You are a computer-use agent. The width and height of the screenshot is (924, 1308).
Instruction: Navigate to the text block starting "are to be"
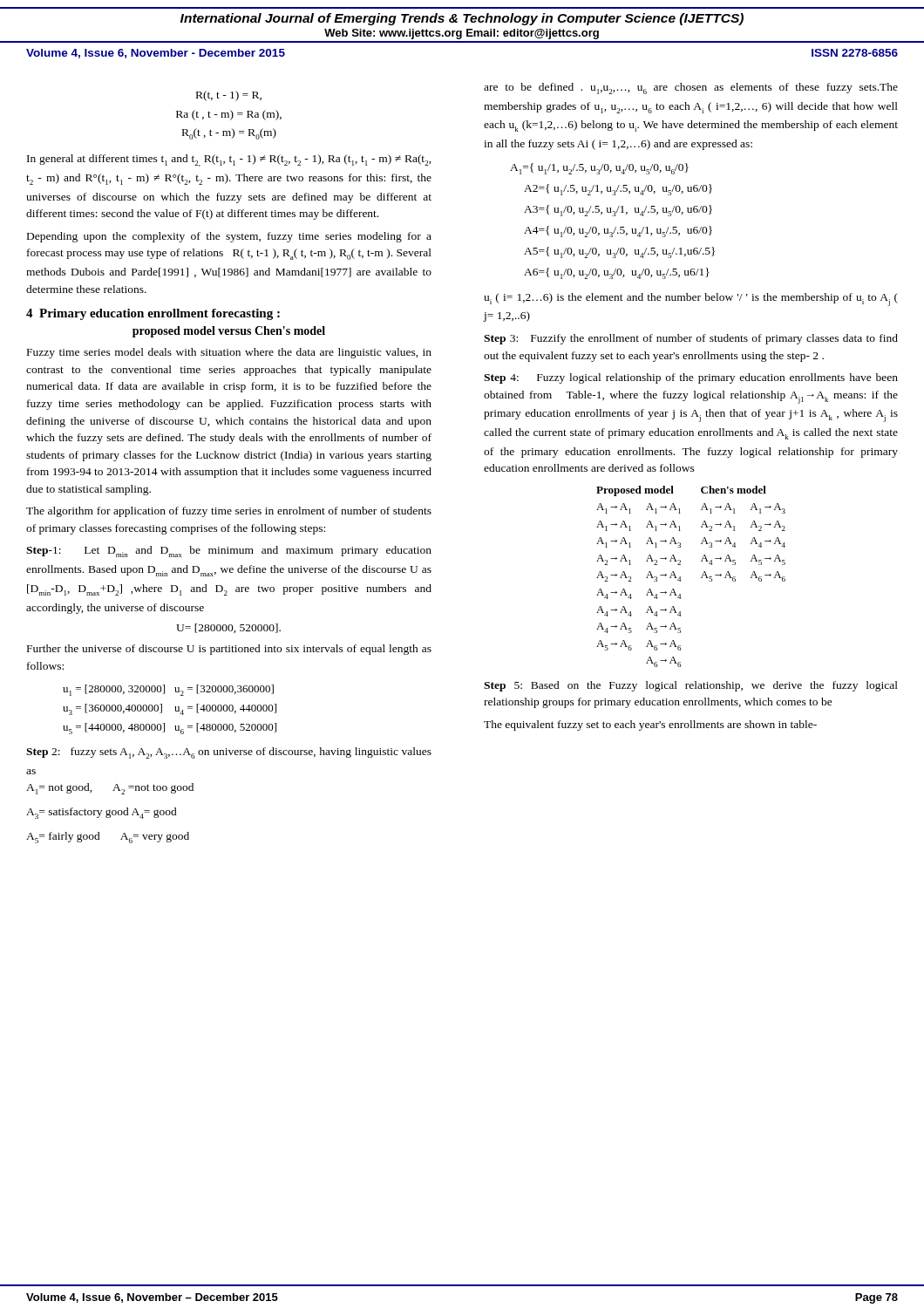pyautogui.click(x=691, y=115)
